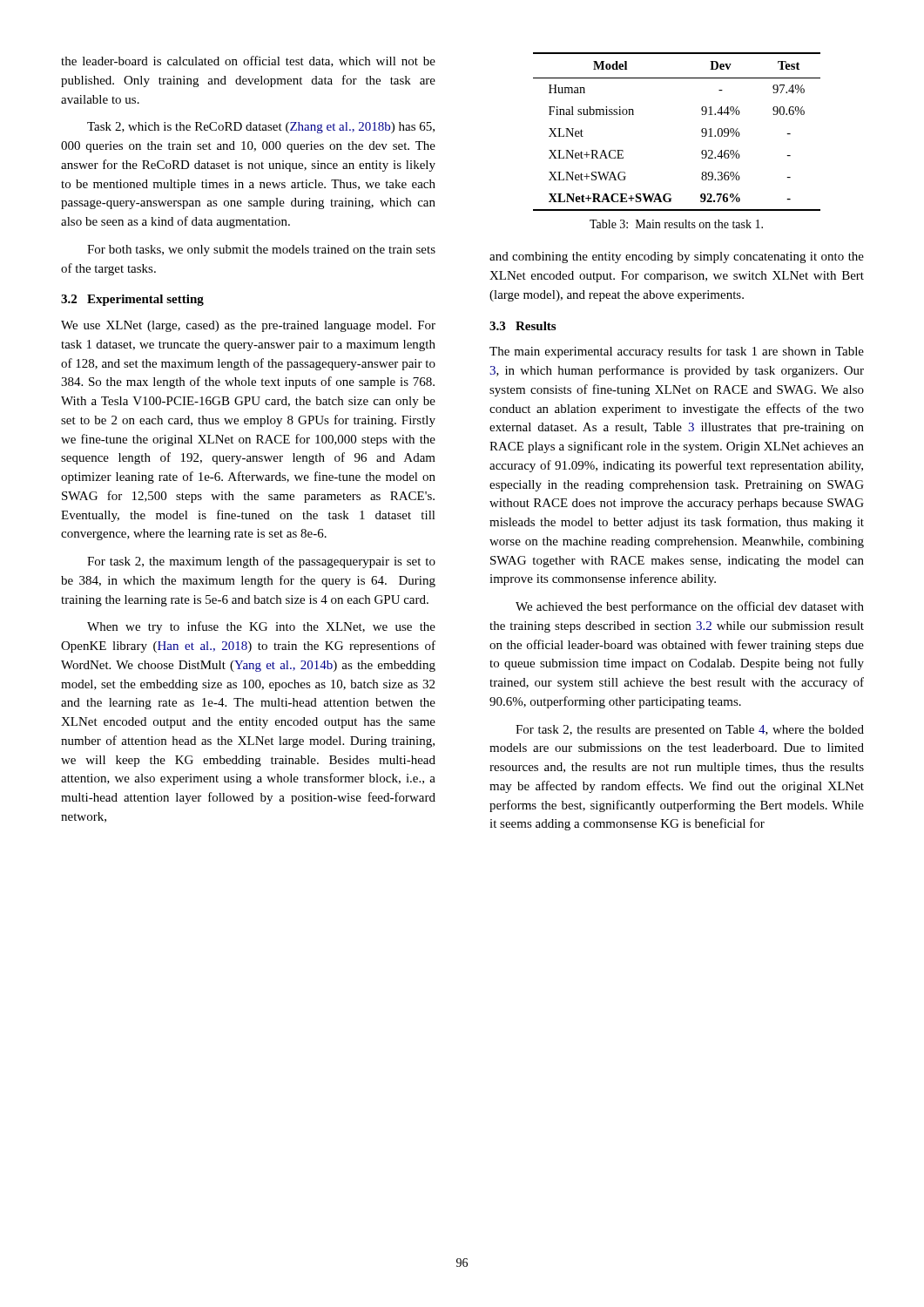
Task: Point to the text block starting "and combining the entity encoding by"
Action: click(677, 276)
